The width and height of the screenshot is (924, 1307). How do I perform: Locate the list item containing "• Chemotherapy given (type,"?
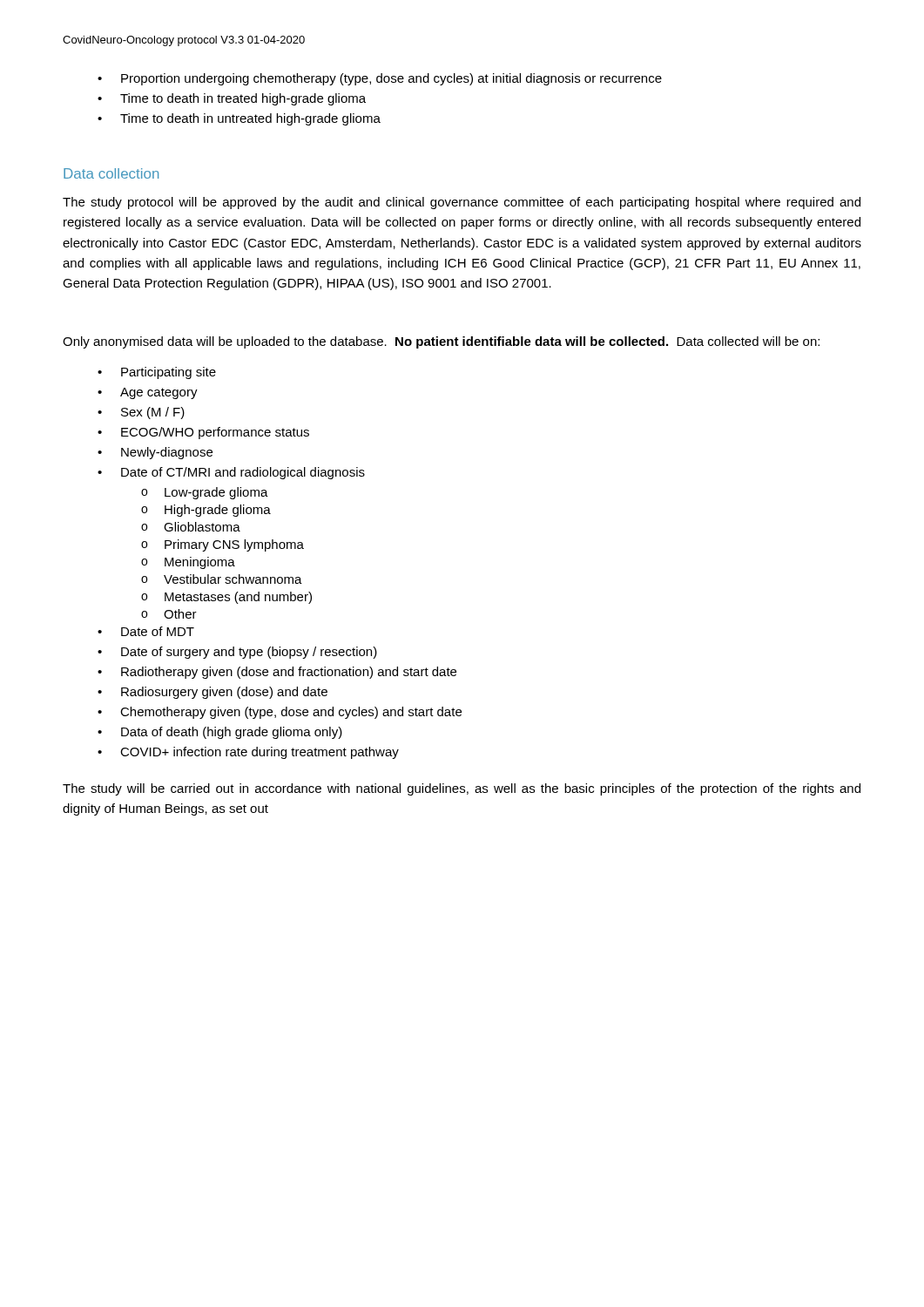[280, 713]
